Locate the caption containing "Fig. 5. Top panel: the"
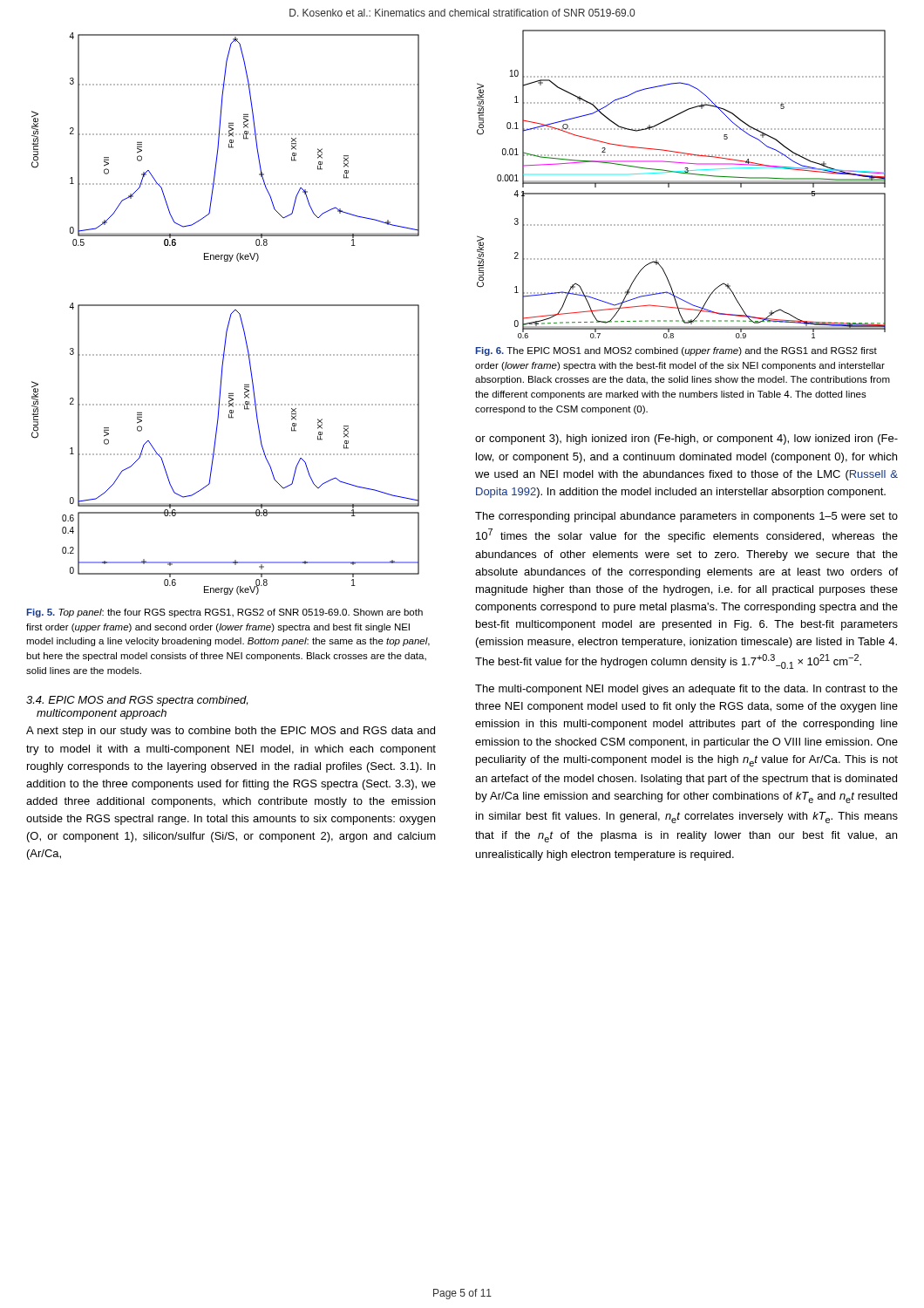Viewport: 924px width, 1308px height. tap(228, 641)
